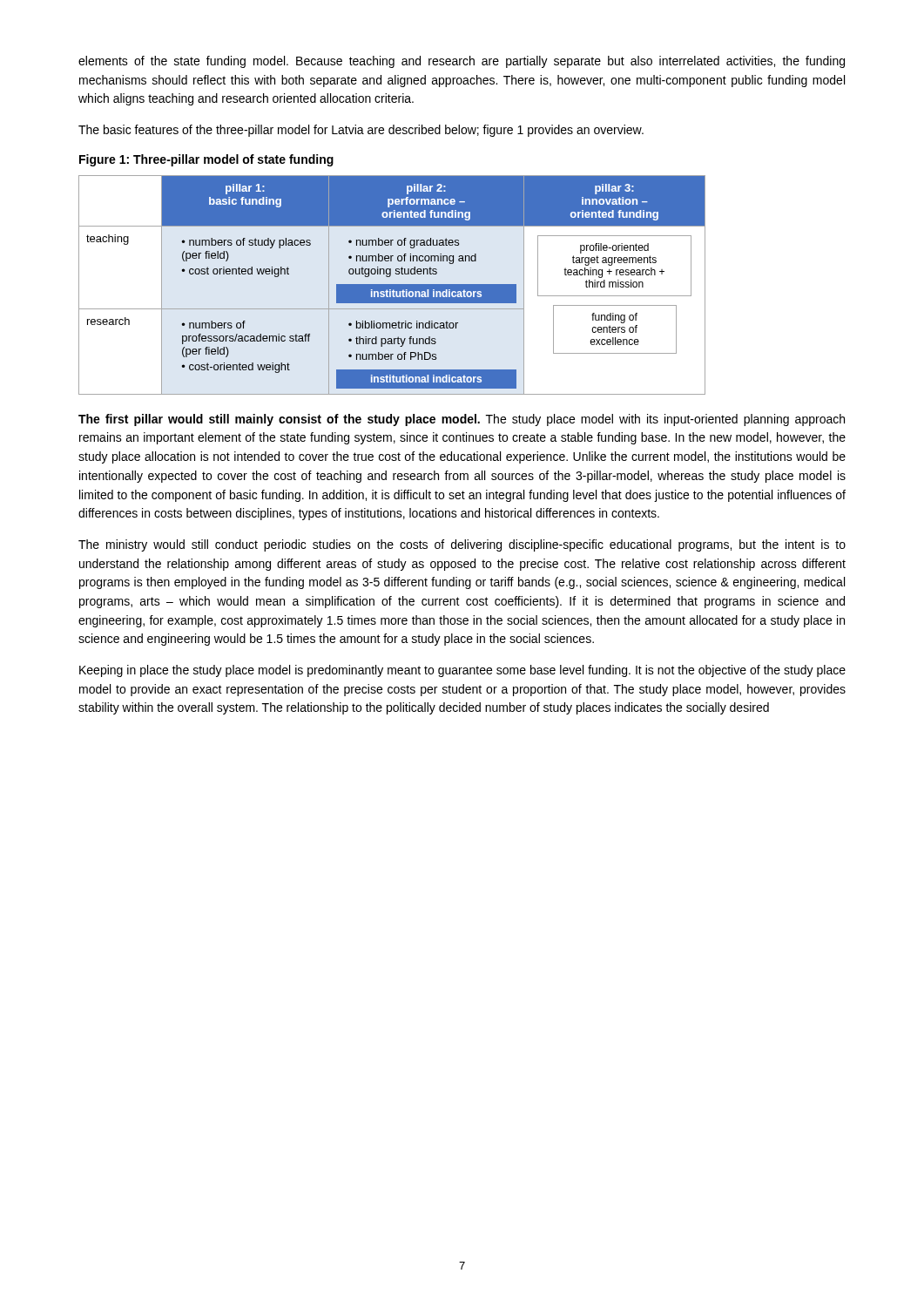The image size is (924, 1307).
Task: Select the caption that reads "Figure 1: Three‑pillar model of"
Action: [206, 159]
